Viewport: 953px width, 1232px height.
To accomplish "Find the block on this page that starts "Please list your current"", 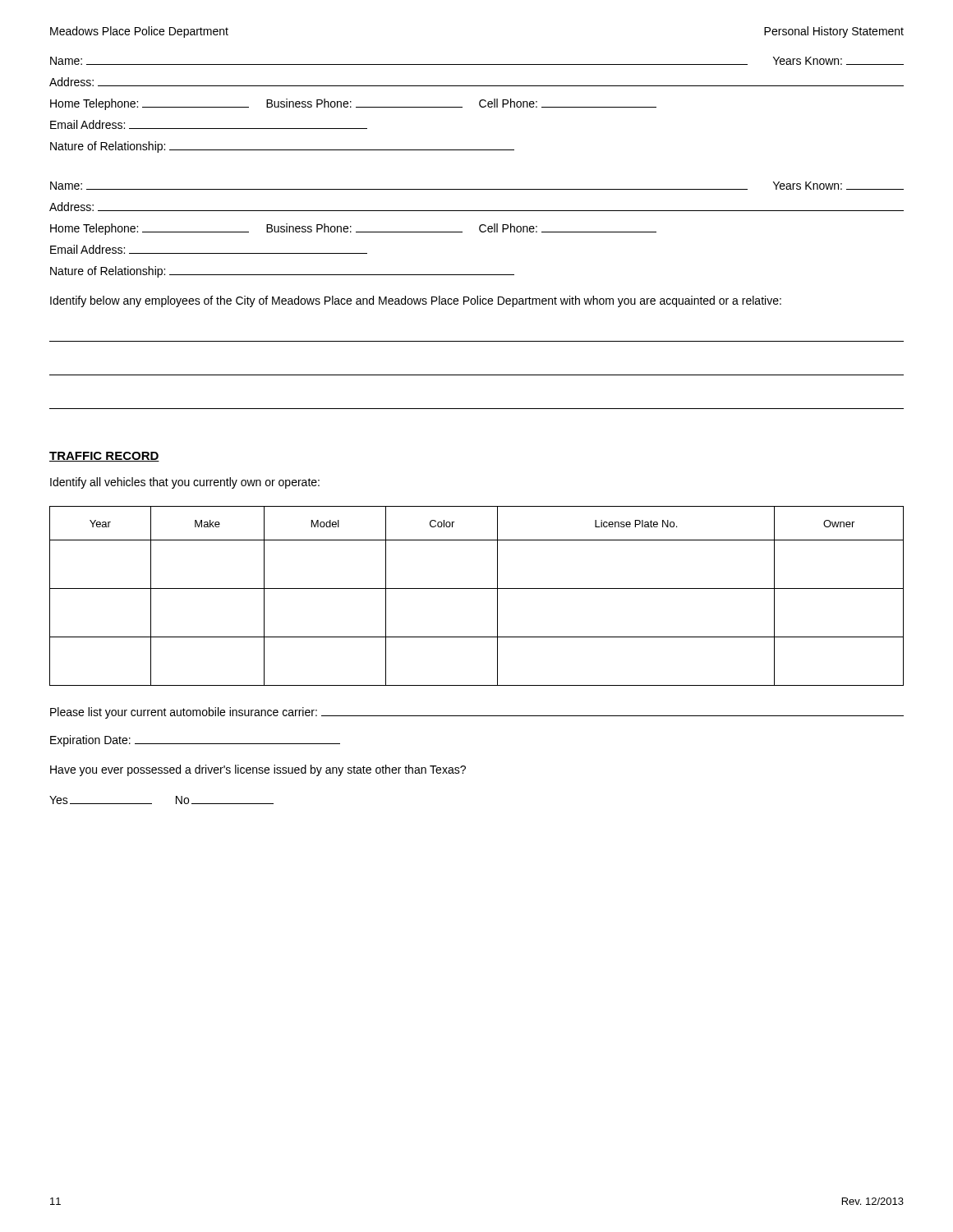I will (x=476, y=712).
